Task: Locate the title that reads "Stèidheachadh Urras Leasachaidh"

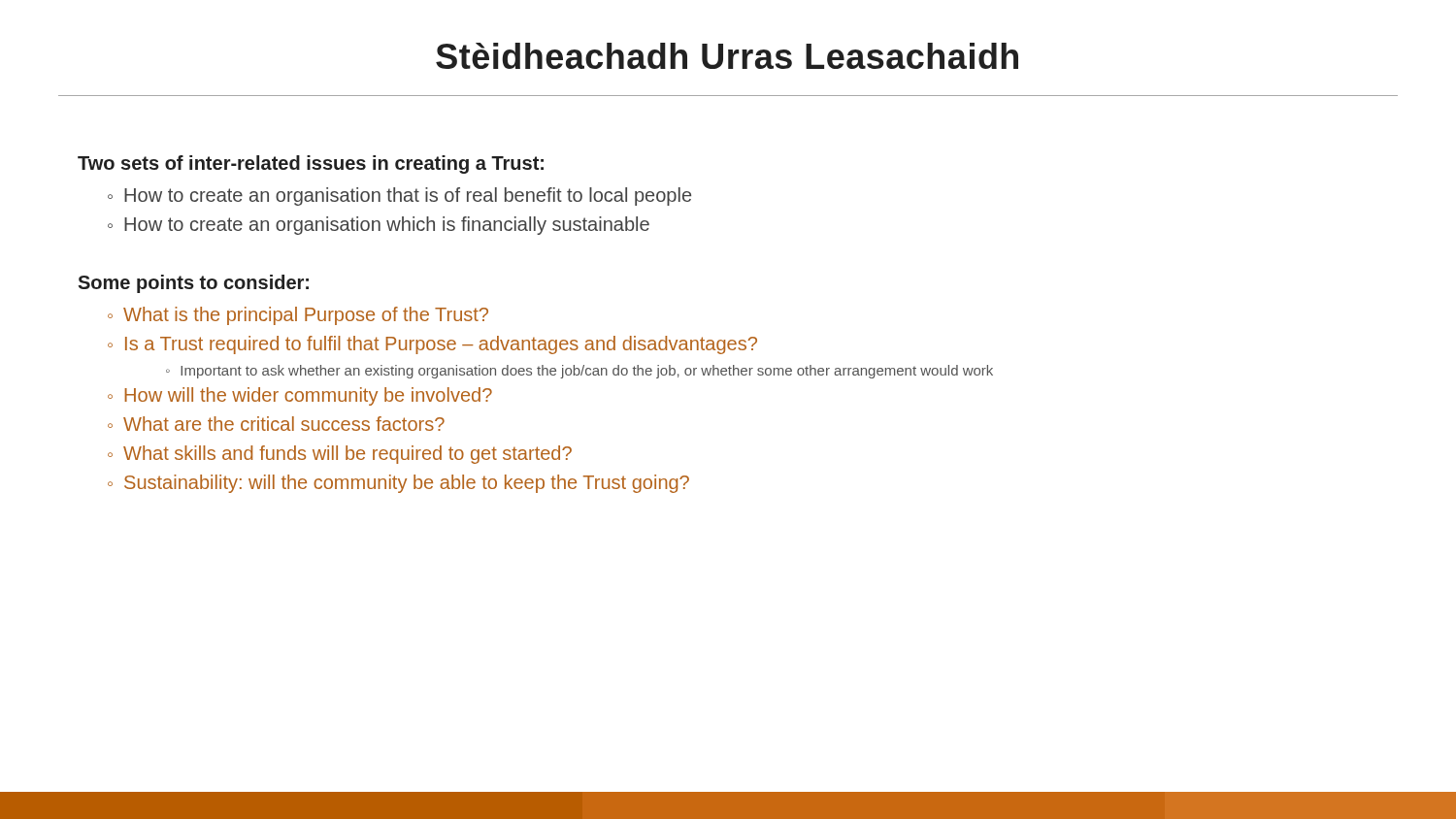Action: tap(728, 57)
